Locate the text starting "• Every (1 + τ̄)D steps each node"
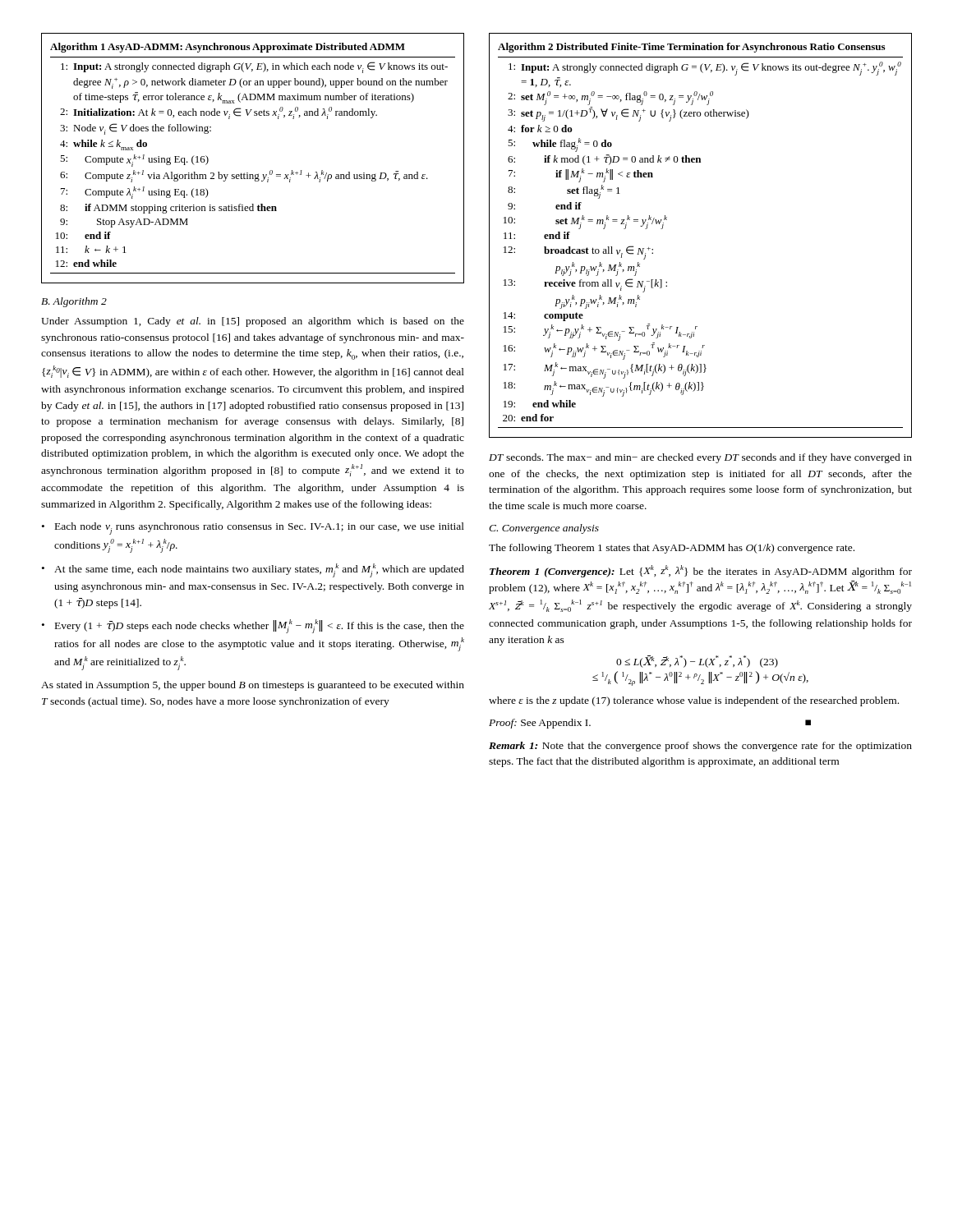 coord(253,644)
